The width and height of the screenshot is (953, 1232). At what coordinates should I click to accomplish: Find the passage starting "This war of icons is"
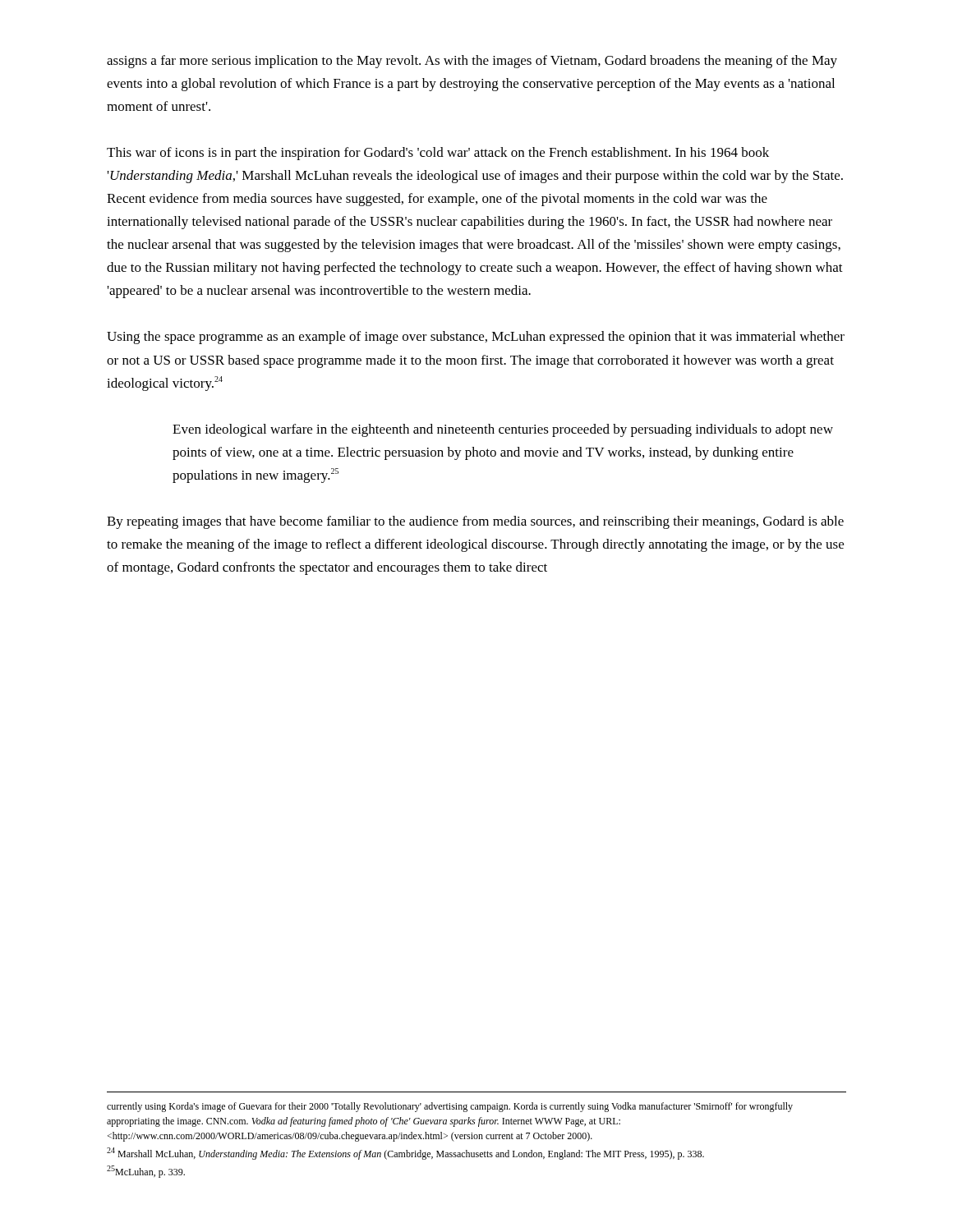pos(475,222)
